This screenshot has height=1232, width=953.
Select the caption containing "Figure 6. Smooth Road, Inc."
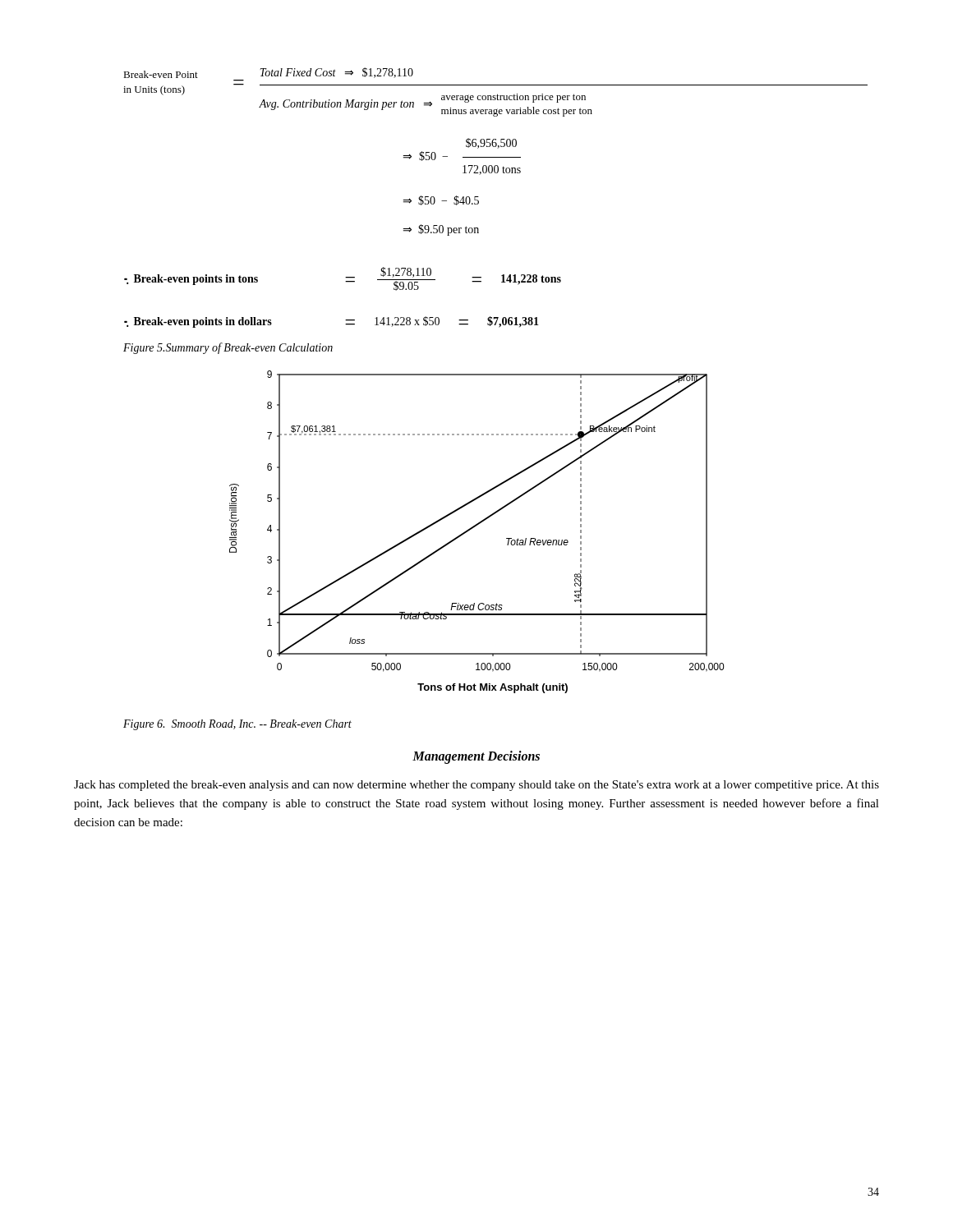click(x=237, y=724)
